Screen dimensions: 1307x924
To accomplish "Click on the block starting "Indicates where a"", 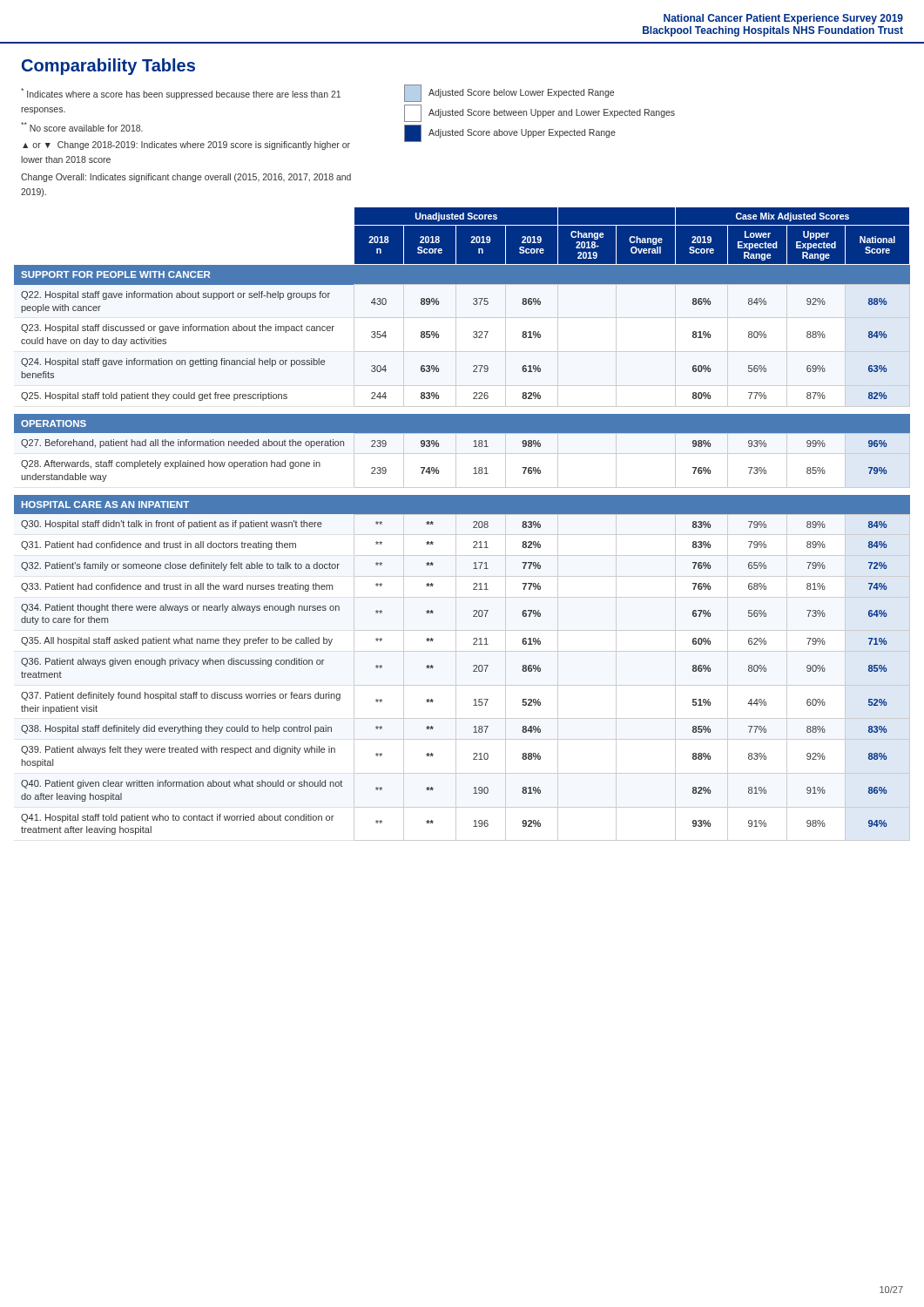I will [x=191, y=142].
